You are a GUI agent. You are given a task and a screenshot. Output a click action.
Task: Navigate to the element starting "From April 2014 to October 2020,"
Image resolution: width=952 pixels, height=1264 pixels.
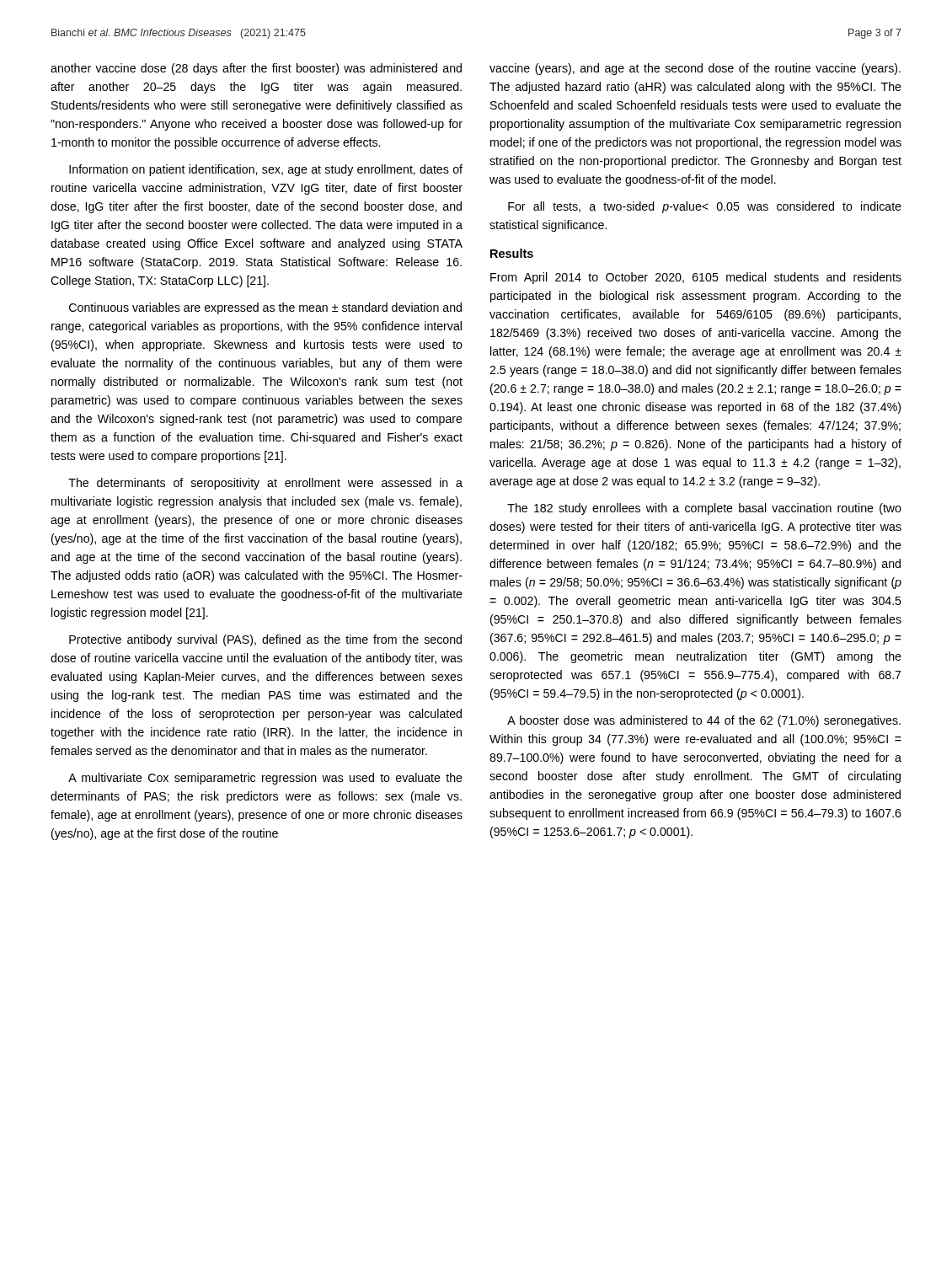pos(695,380)
